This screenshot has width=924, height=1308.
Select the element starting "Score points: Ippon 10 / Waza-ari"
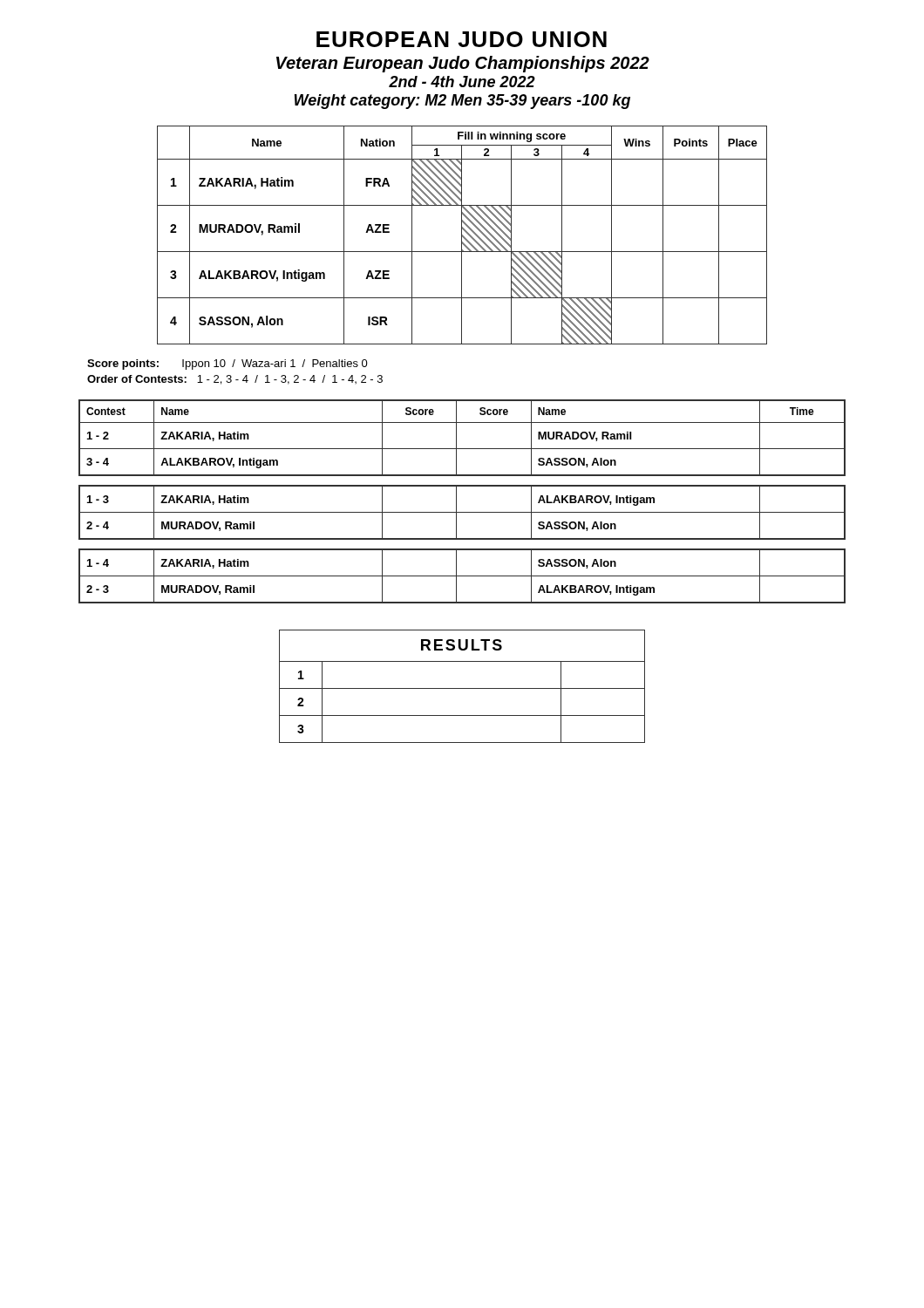[228, 364]
